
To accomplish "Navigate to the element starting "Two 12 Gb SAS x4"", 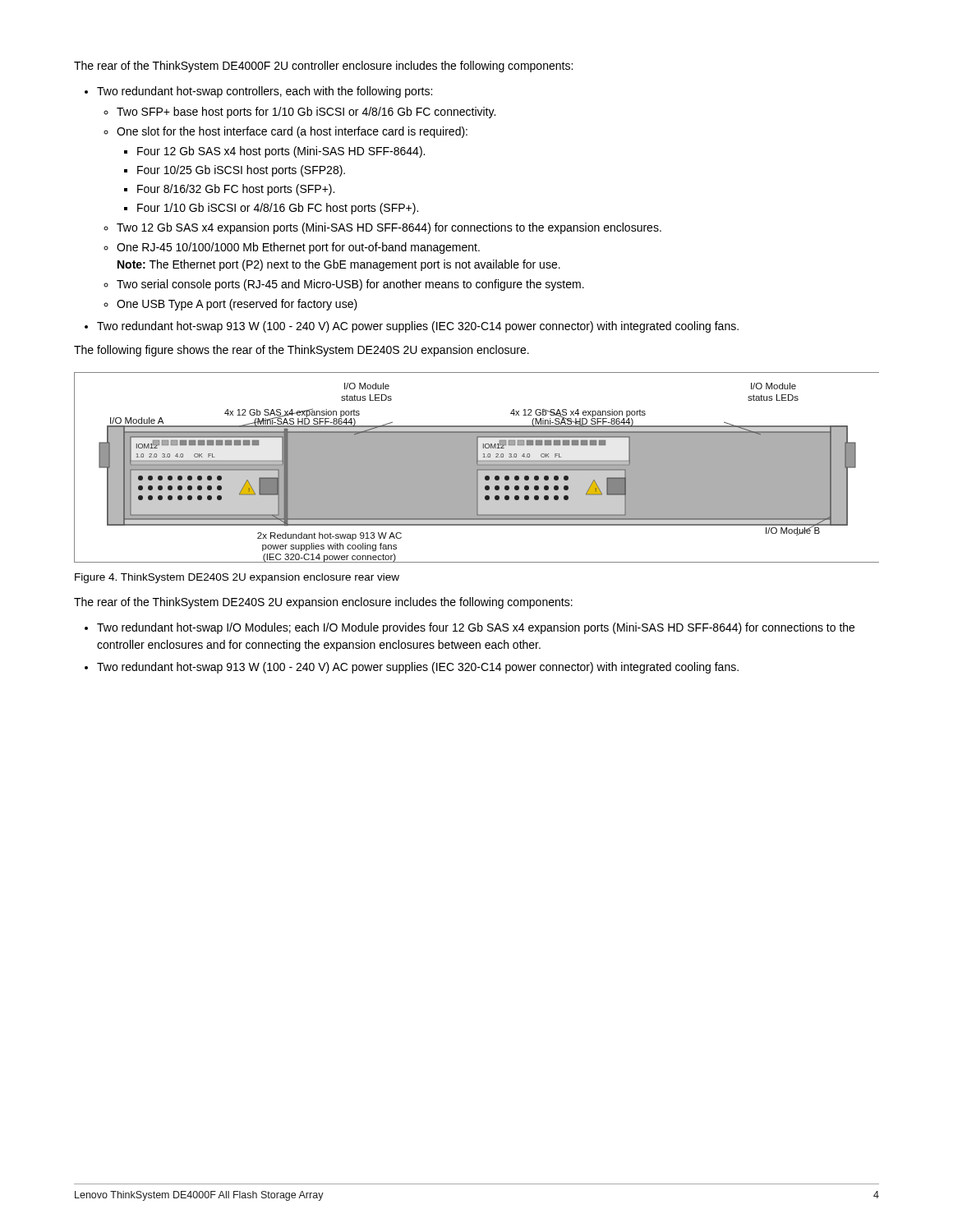I will (x=389, y=227).
